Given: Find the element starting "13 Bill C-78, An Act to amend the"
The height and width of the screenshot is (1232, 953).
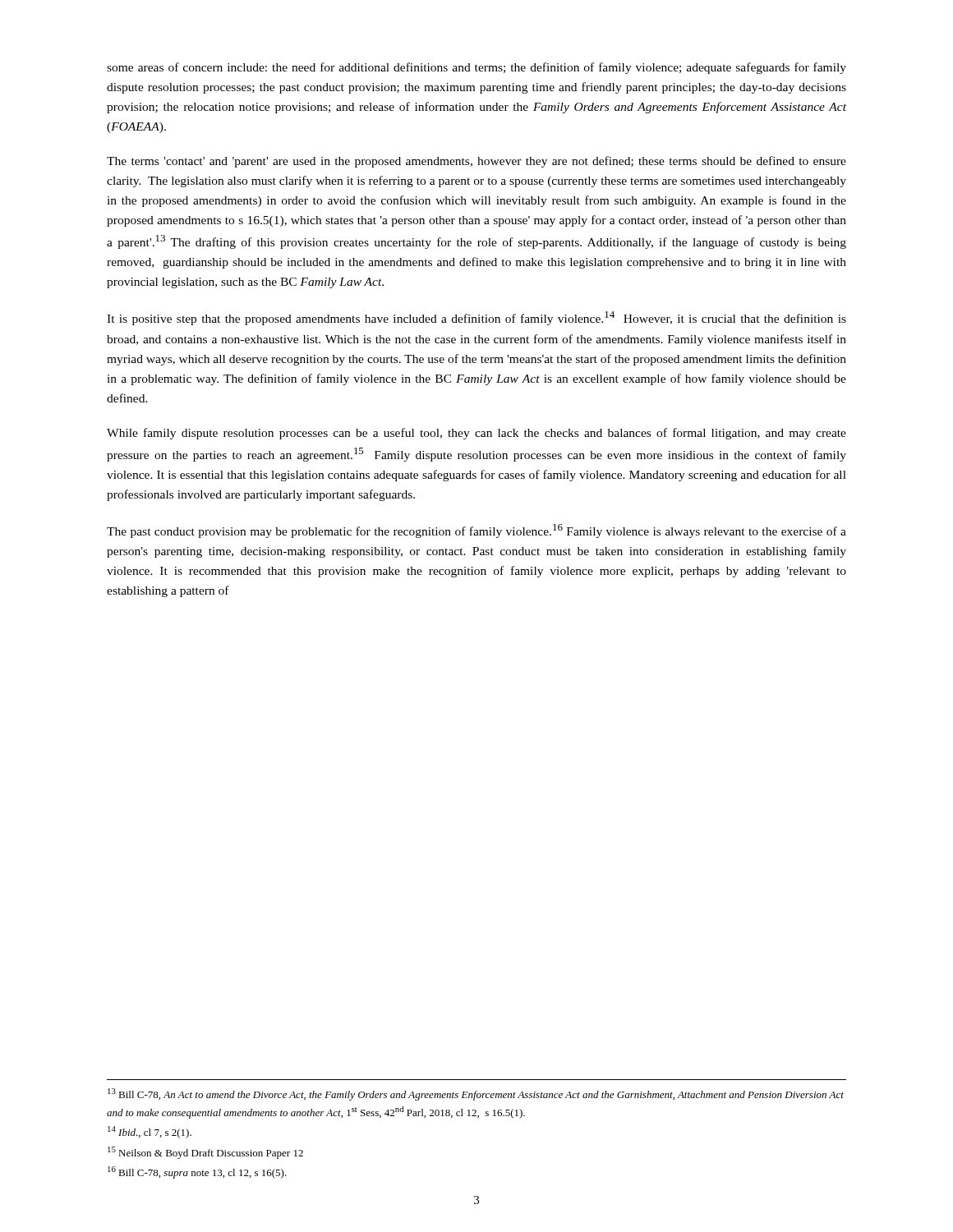Looking at the screenshot, I should click(475, 1103).
